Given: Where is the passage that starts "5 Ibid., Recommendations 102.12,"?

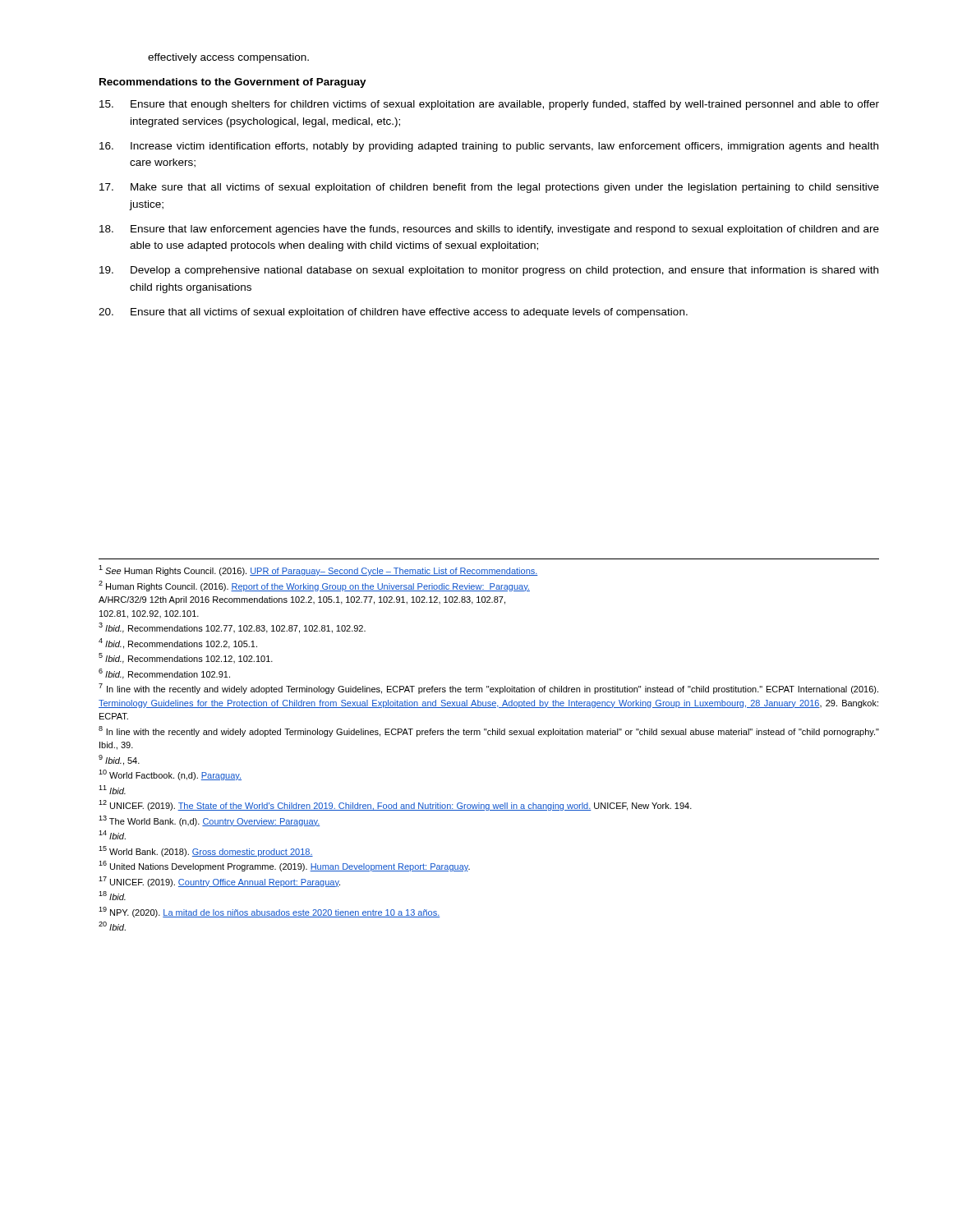Looking at the screenshot, I should 186,658.
